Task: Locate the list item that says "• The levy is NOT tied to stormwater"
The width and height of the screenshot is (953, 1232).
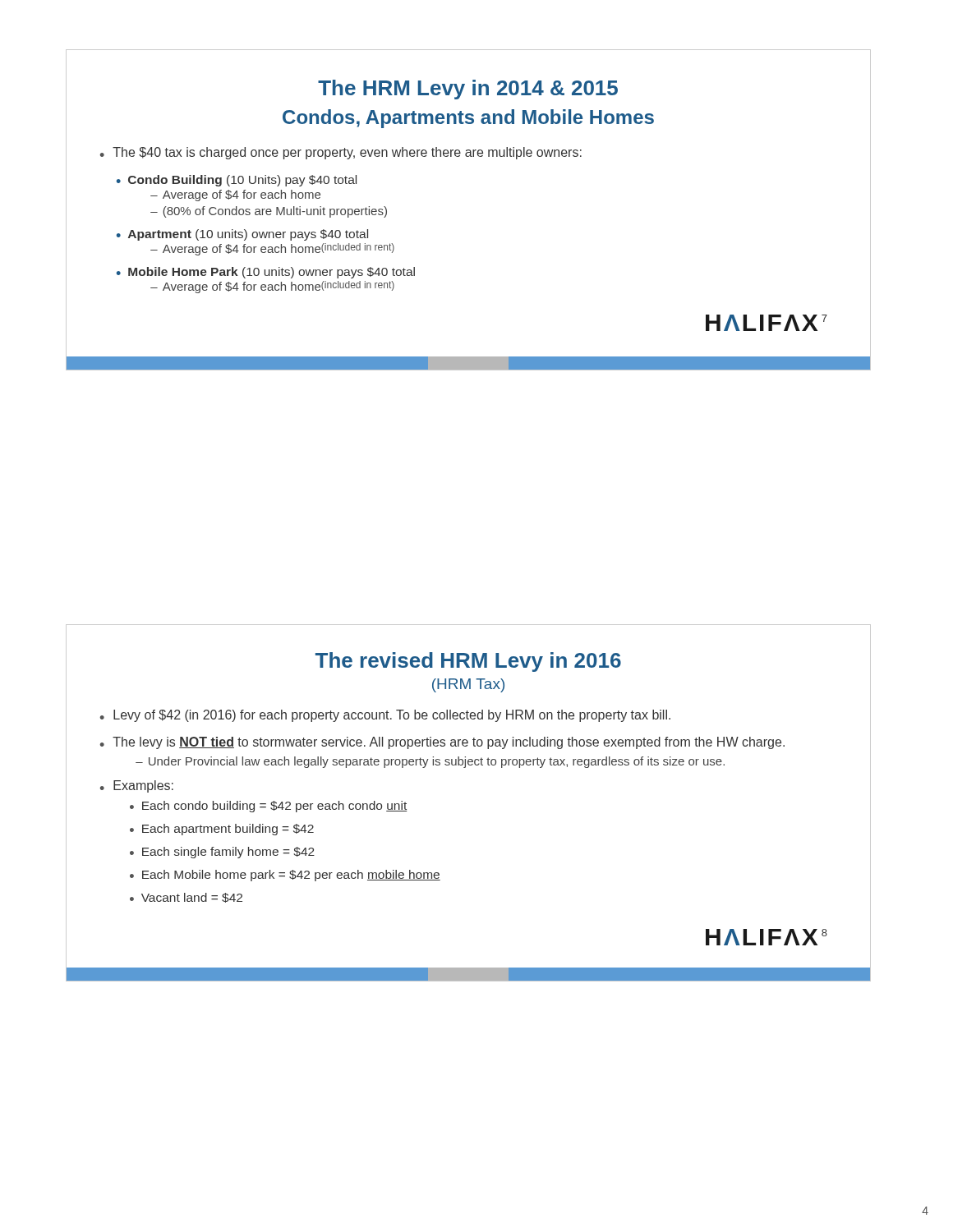Action: 468,753
